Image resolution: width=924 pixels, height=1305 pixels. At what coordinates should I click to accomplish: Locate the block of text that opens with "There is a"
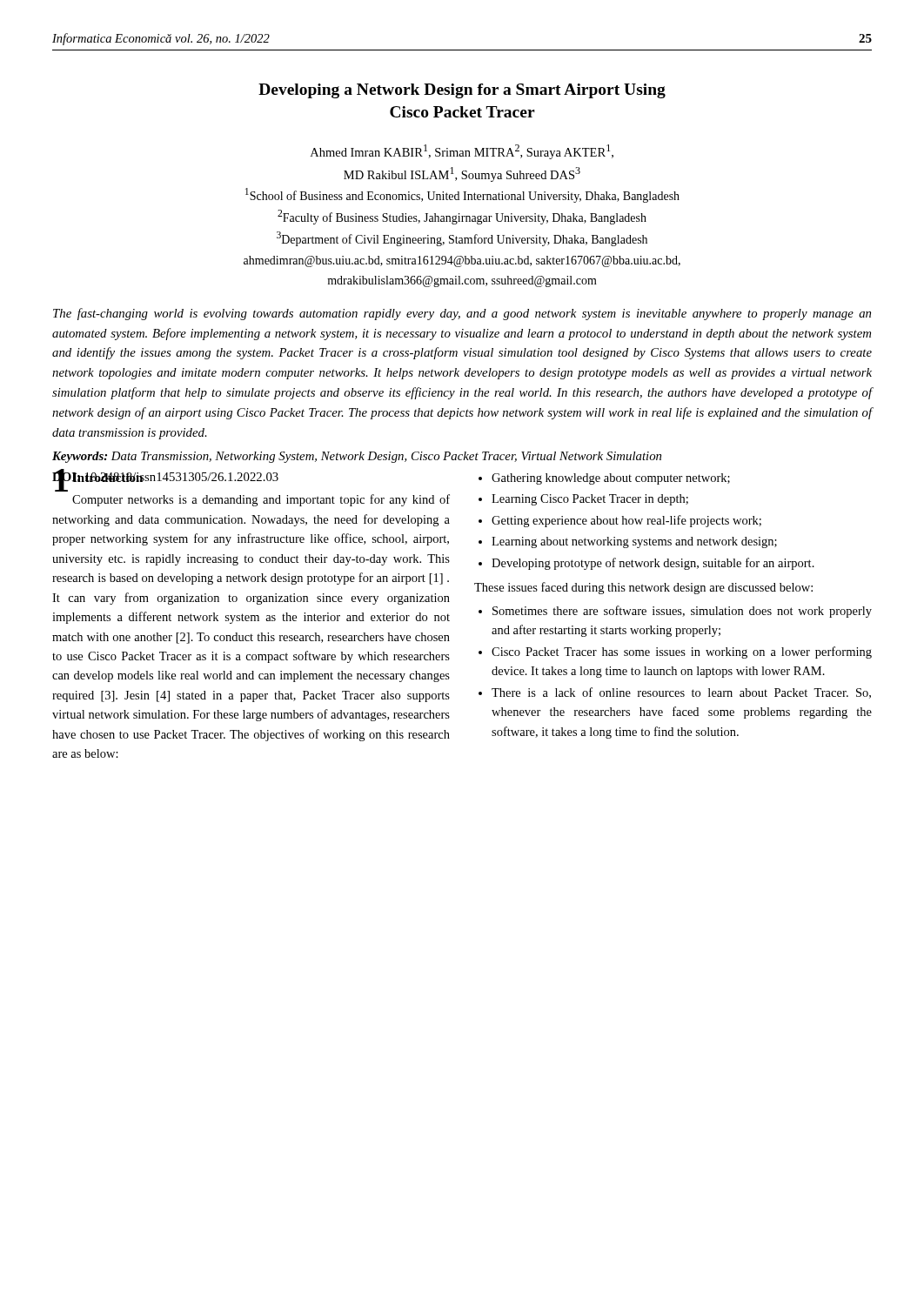coord(682,712)
